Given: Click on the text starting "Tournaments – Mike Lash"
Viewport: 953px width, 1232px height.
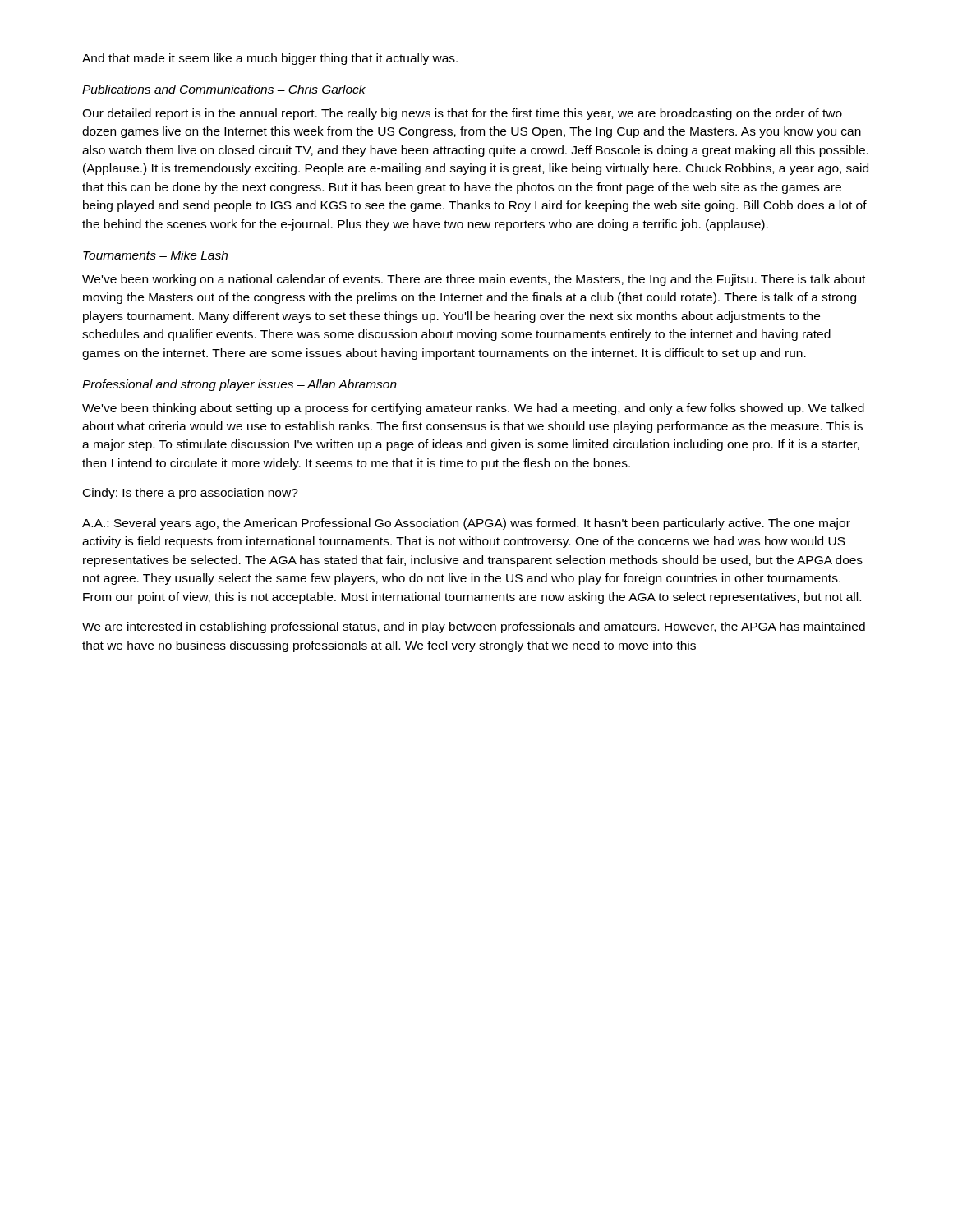Looking at the screenshot, I should pos(155,255).
